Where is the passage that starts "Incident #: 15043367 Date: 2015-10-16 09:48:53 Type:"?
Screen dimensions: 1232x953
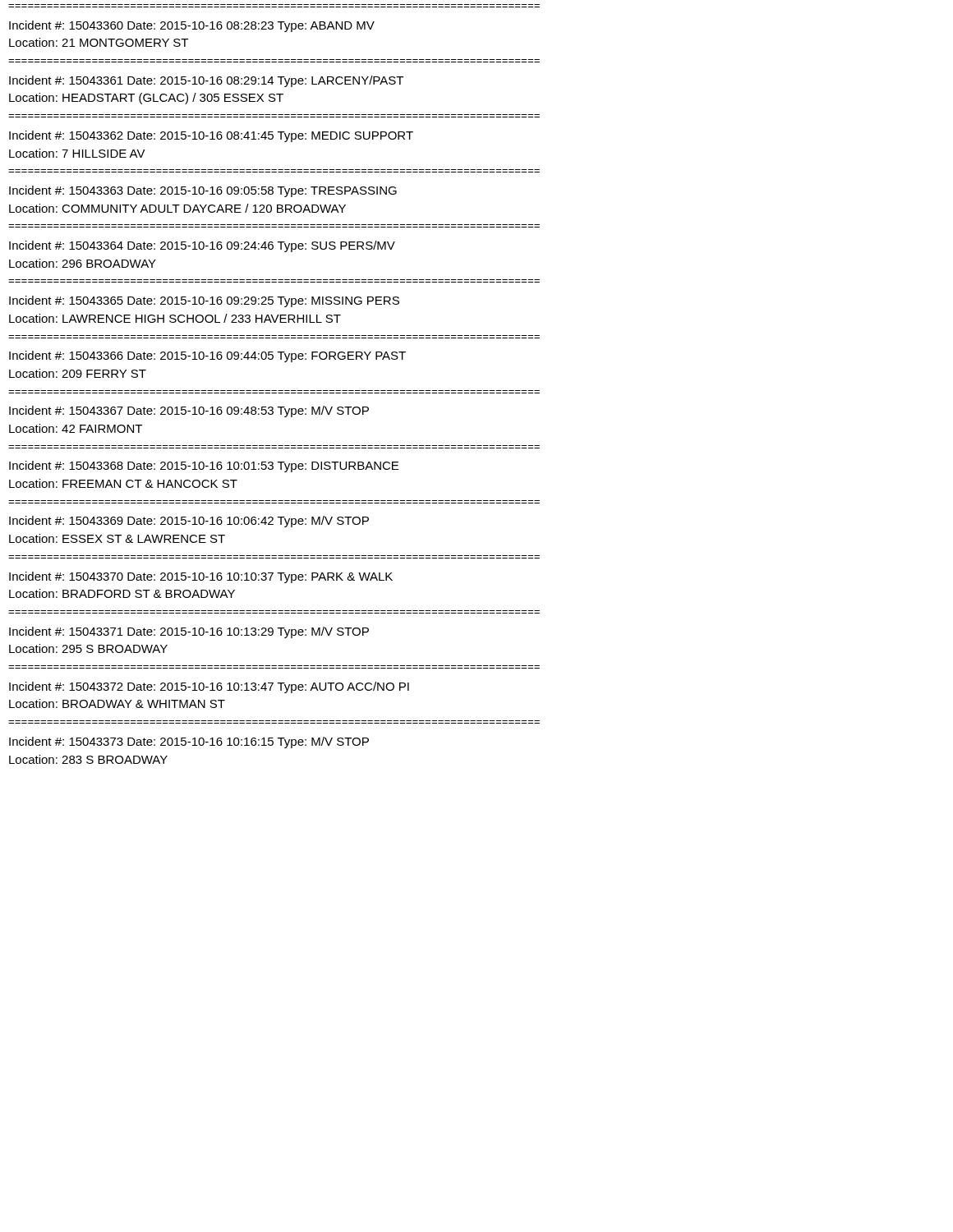pyautogui.click(x=189, y=411)
